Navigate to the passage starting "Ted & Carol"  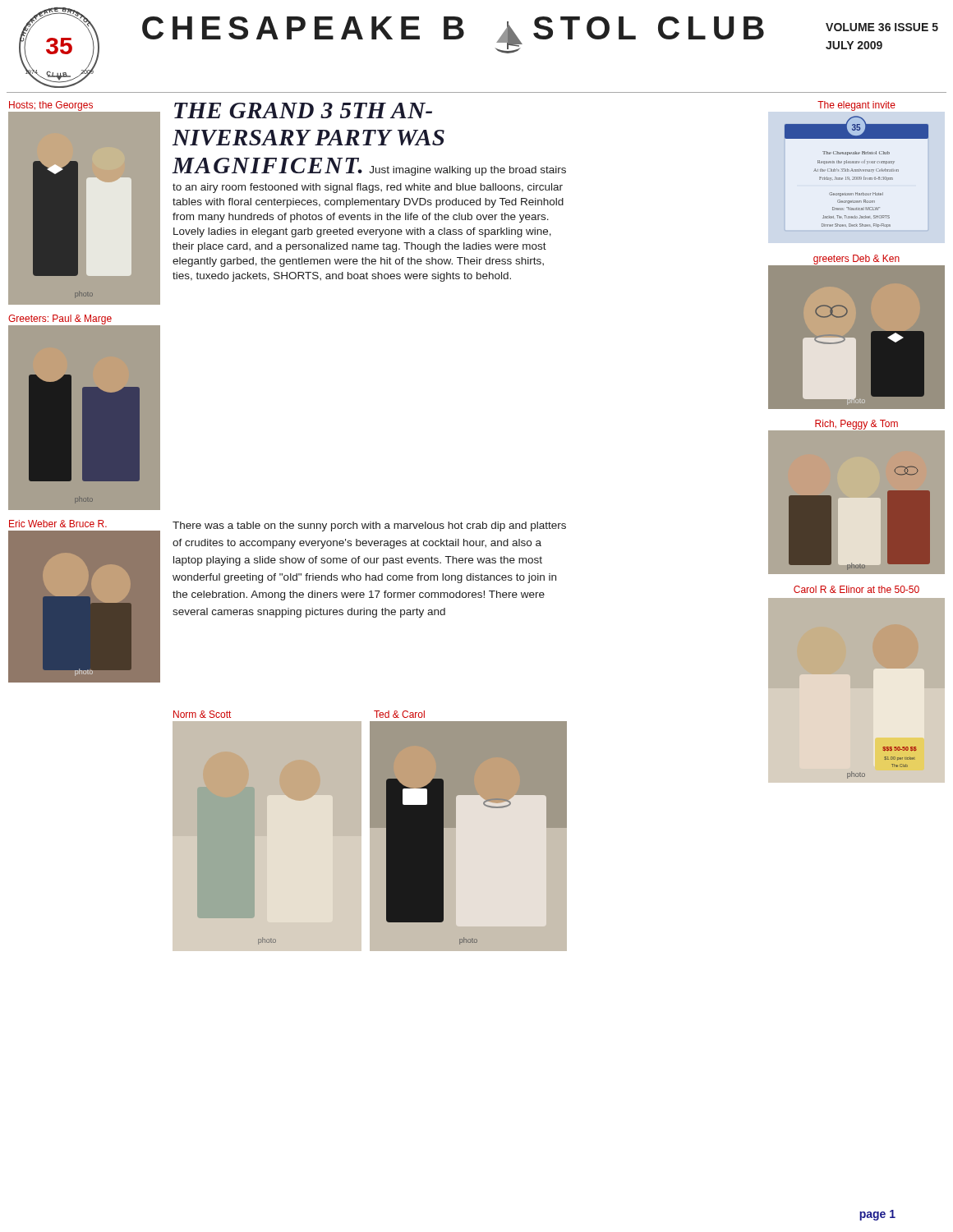click(x=400, y=715)
